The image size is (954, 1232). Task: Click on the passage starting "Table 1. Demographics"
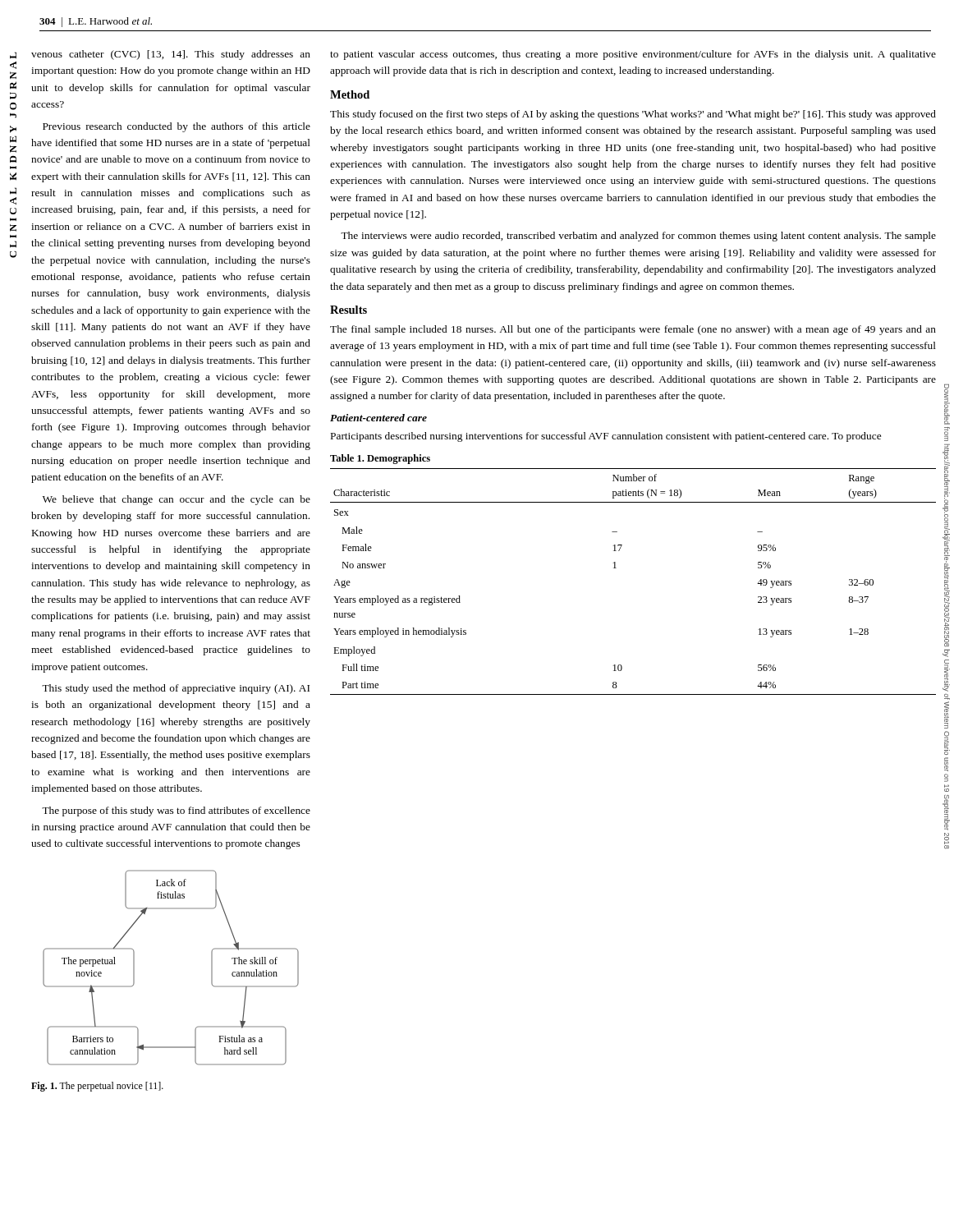point(380,458)
